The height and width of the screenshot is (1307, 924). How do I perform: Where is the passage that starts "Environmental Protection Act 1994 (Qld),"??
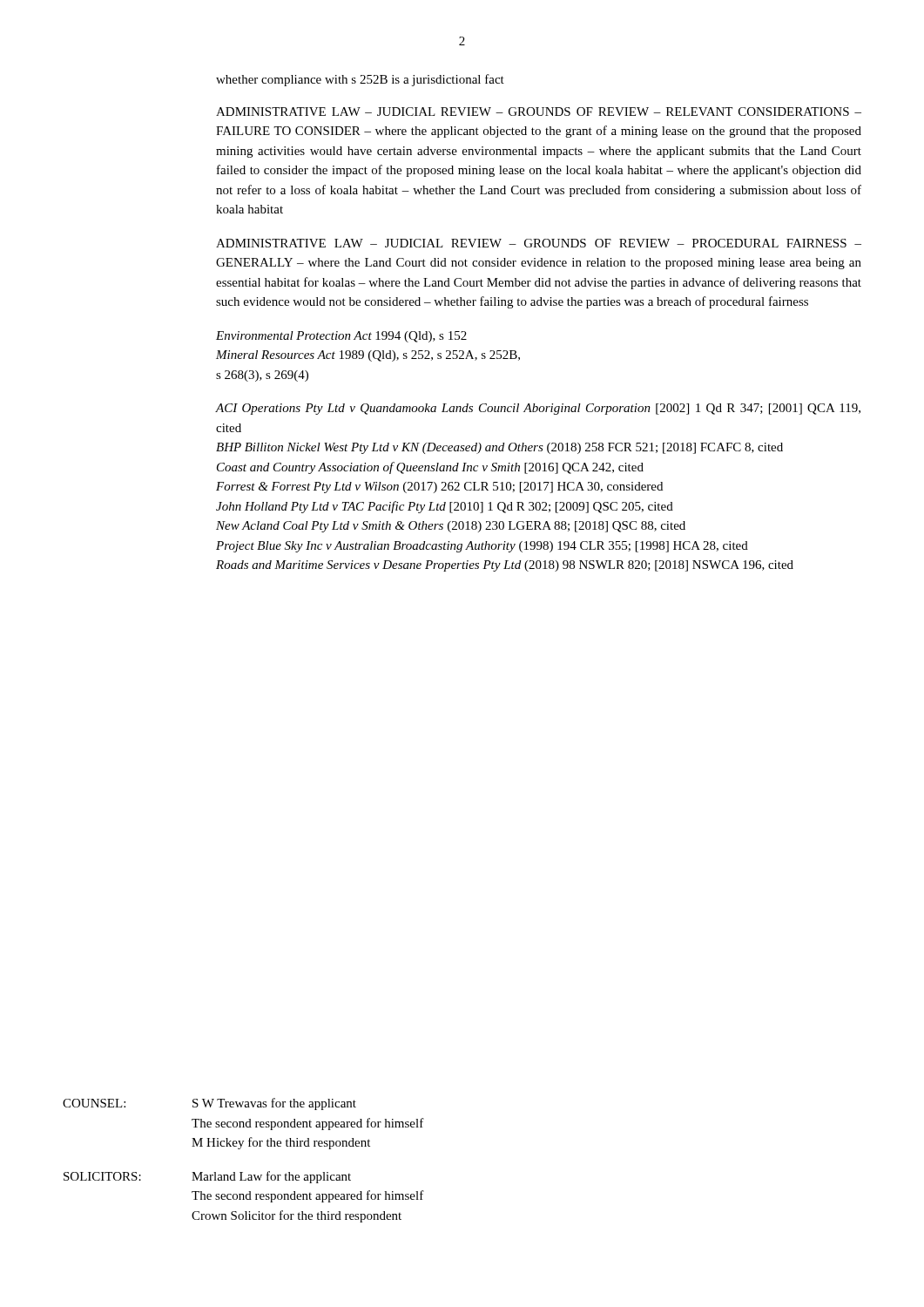pyautogui.click(x=368, y=355)
